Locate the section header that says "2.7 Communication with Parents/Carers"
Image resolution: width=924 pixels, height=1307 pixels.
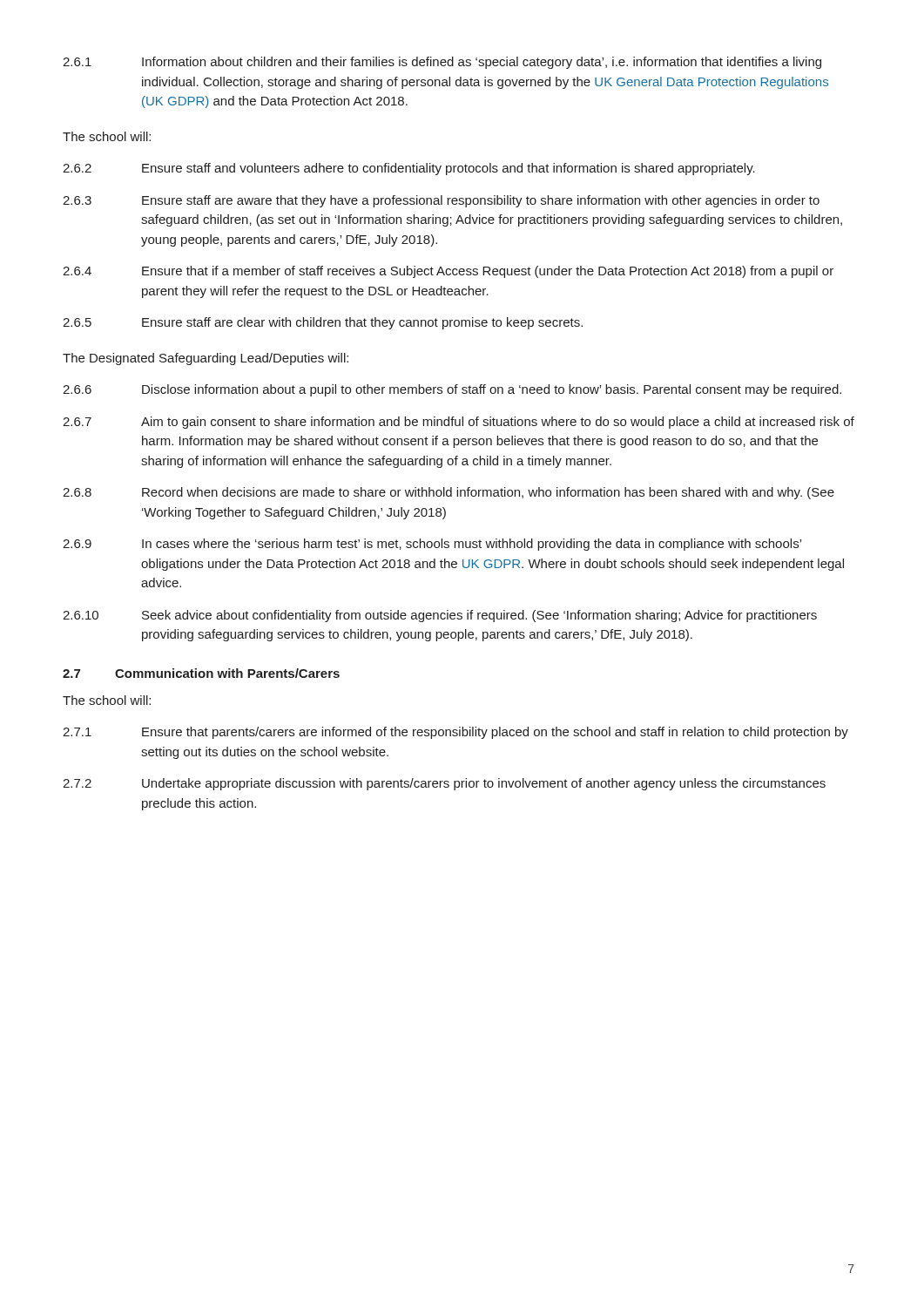pos(201,673)
